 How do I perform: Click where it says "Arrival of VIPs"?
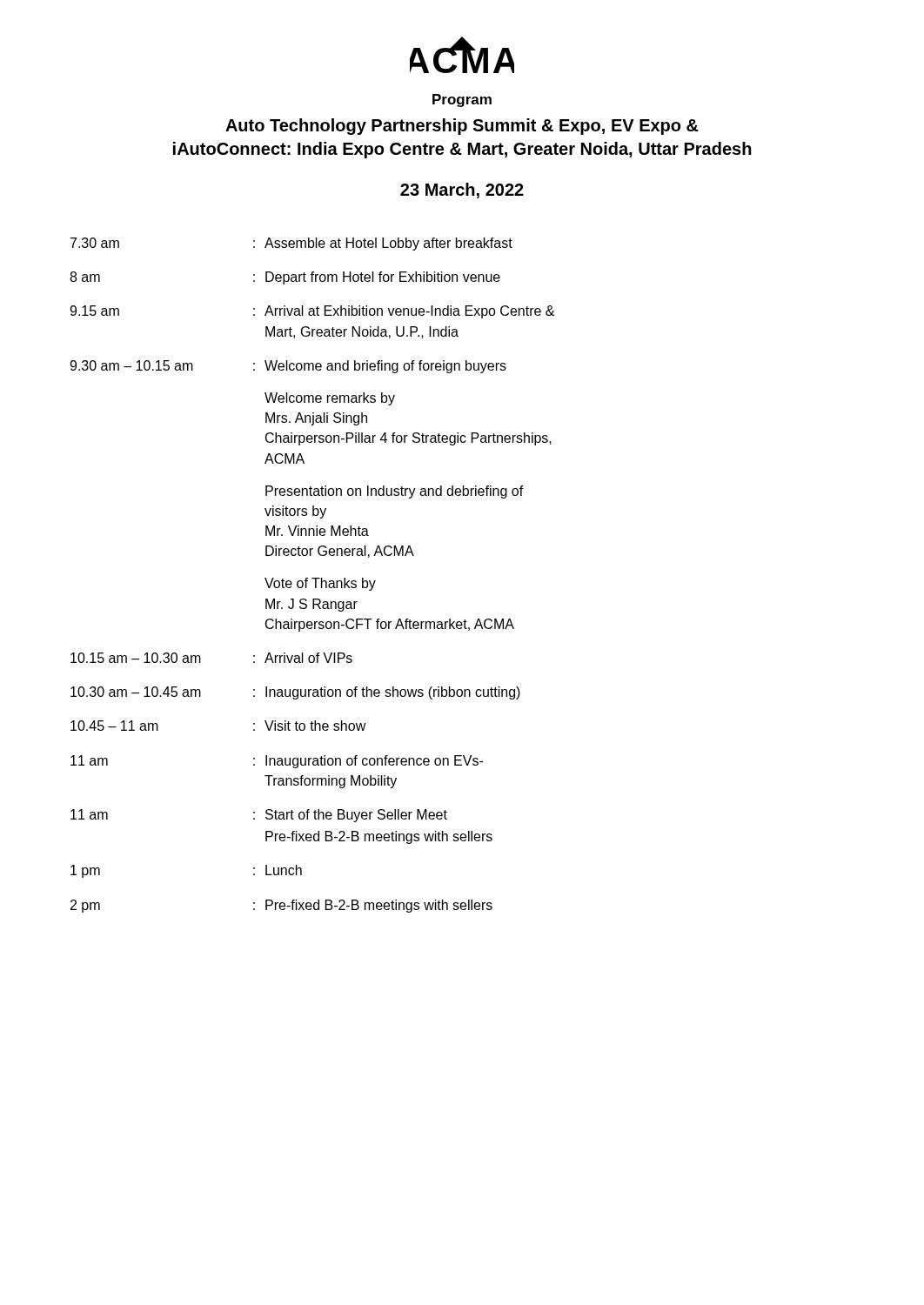pos(309,658)
